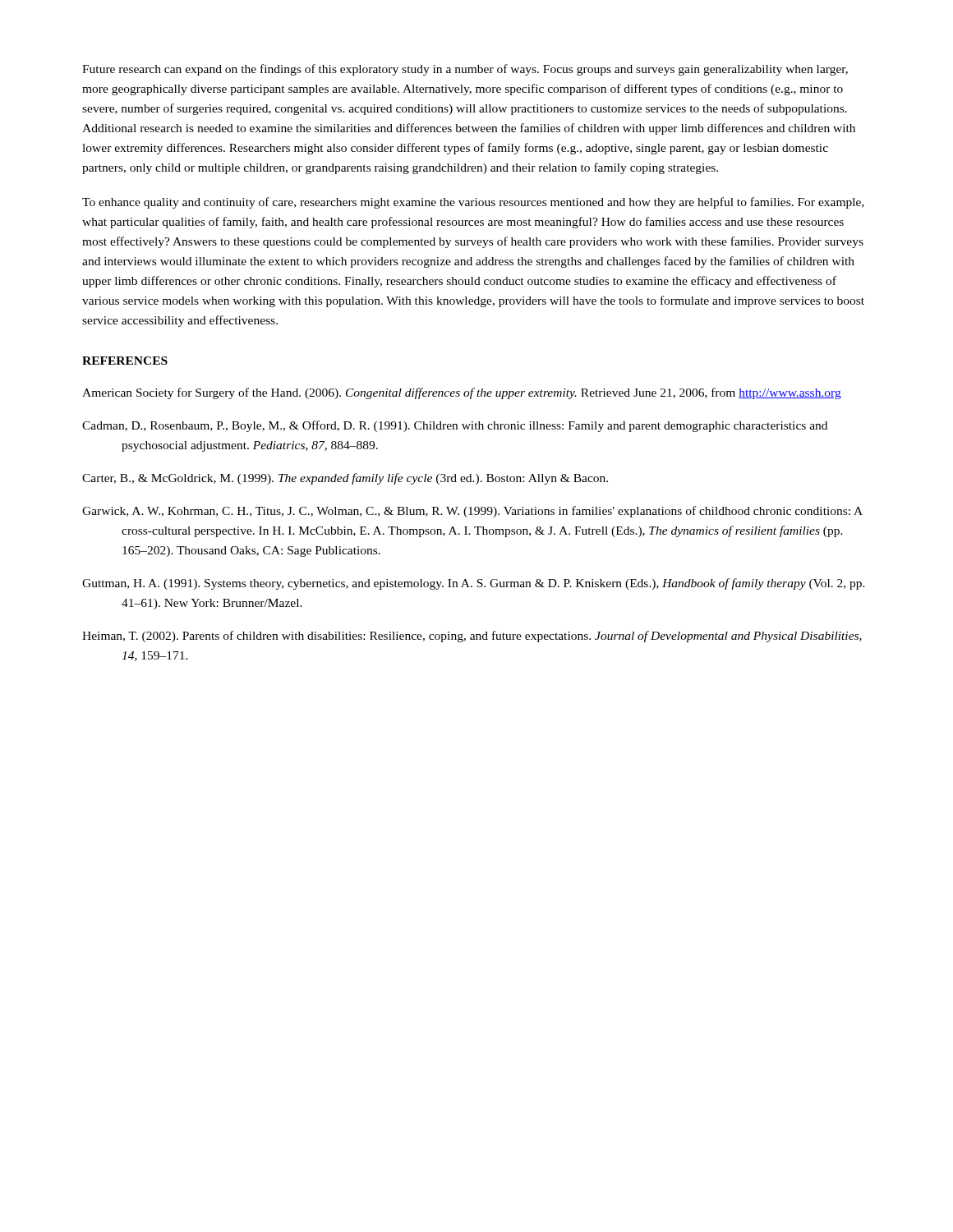Image resolution: width=953 pixels, height=1232 pixels.
Task: Select a section header
Action: [125, 360]
